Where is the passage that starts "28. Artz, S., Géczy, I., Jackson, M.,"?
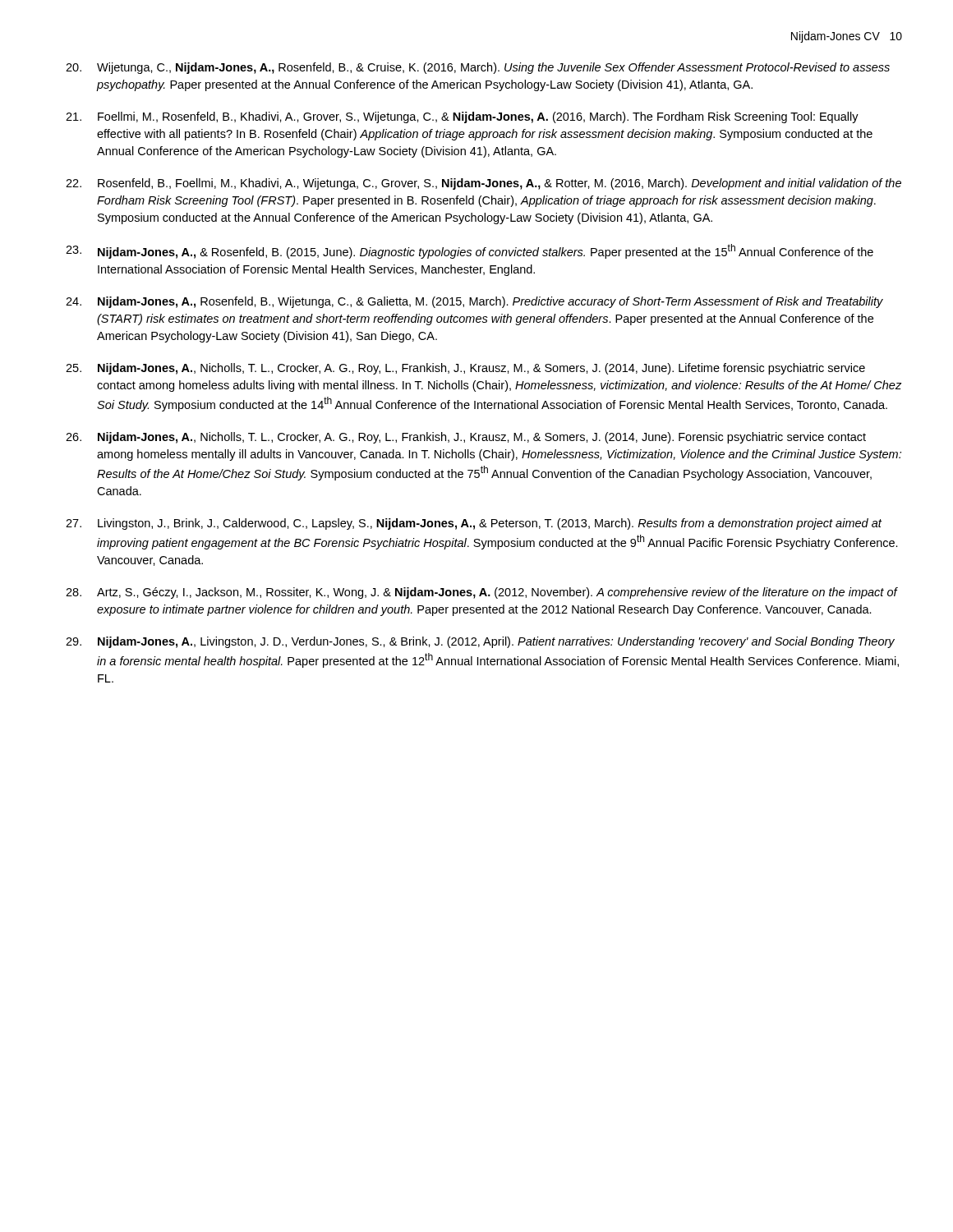This screenshot has width=953, height=1232. 484,601
